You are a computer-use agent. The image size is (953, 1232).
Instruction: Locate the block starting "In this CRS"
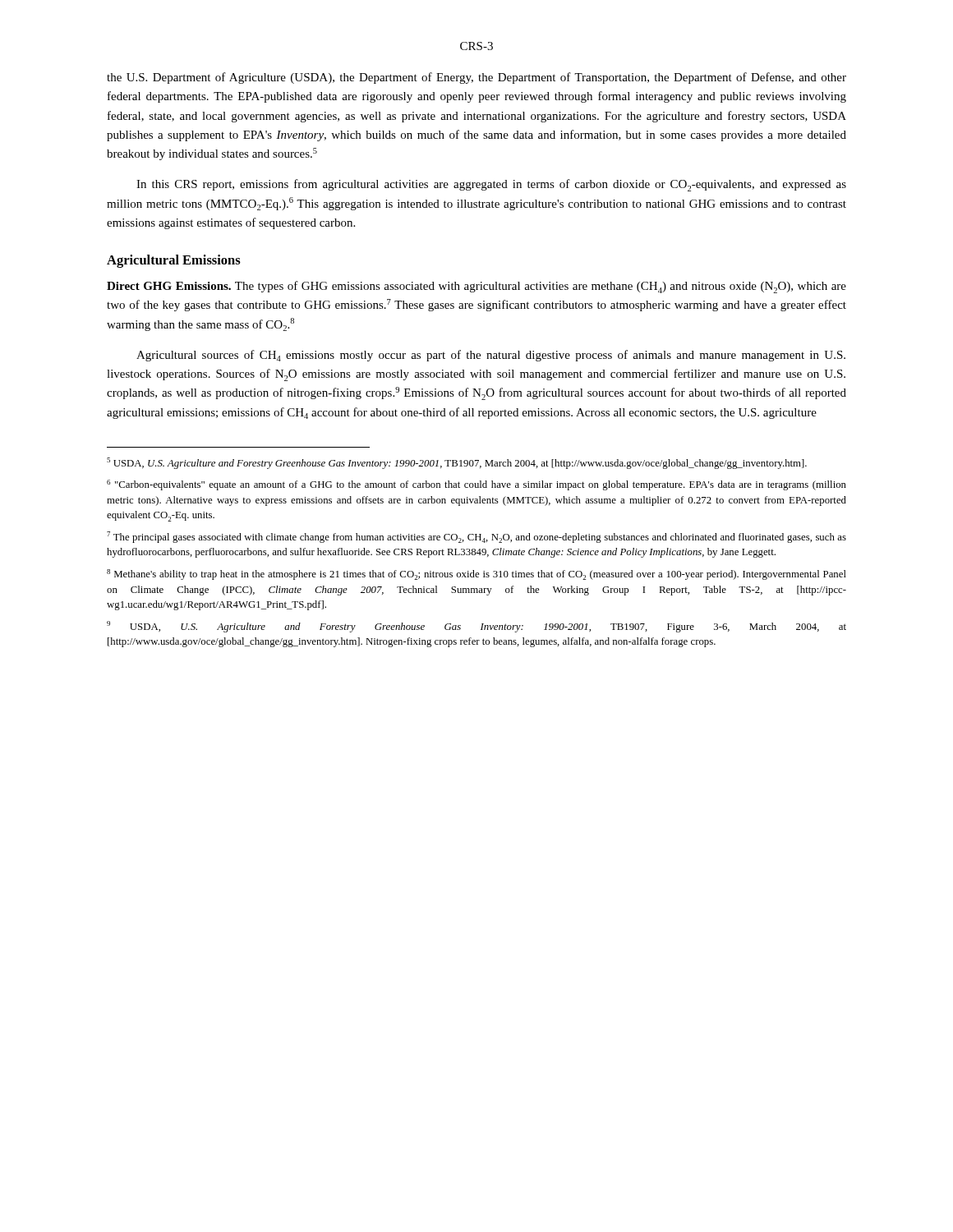tap(476, 203)
